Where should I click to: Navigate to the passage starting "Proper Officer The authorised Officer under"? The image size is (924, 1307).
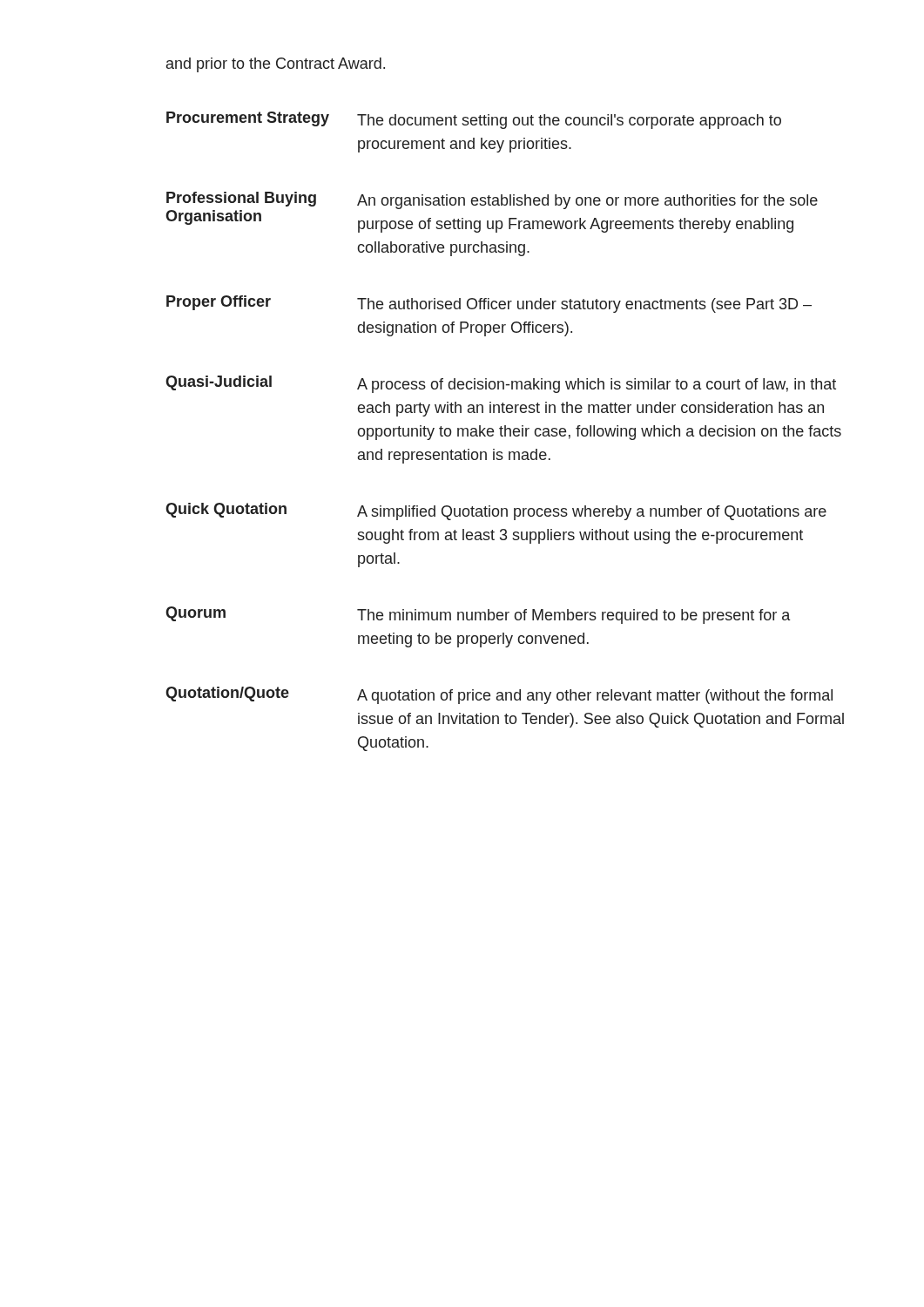(505, 316)
